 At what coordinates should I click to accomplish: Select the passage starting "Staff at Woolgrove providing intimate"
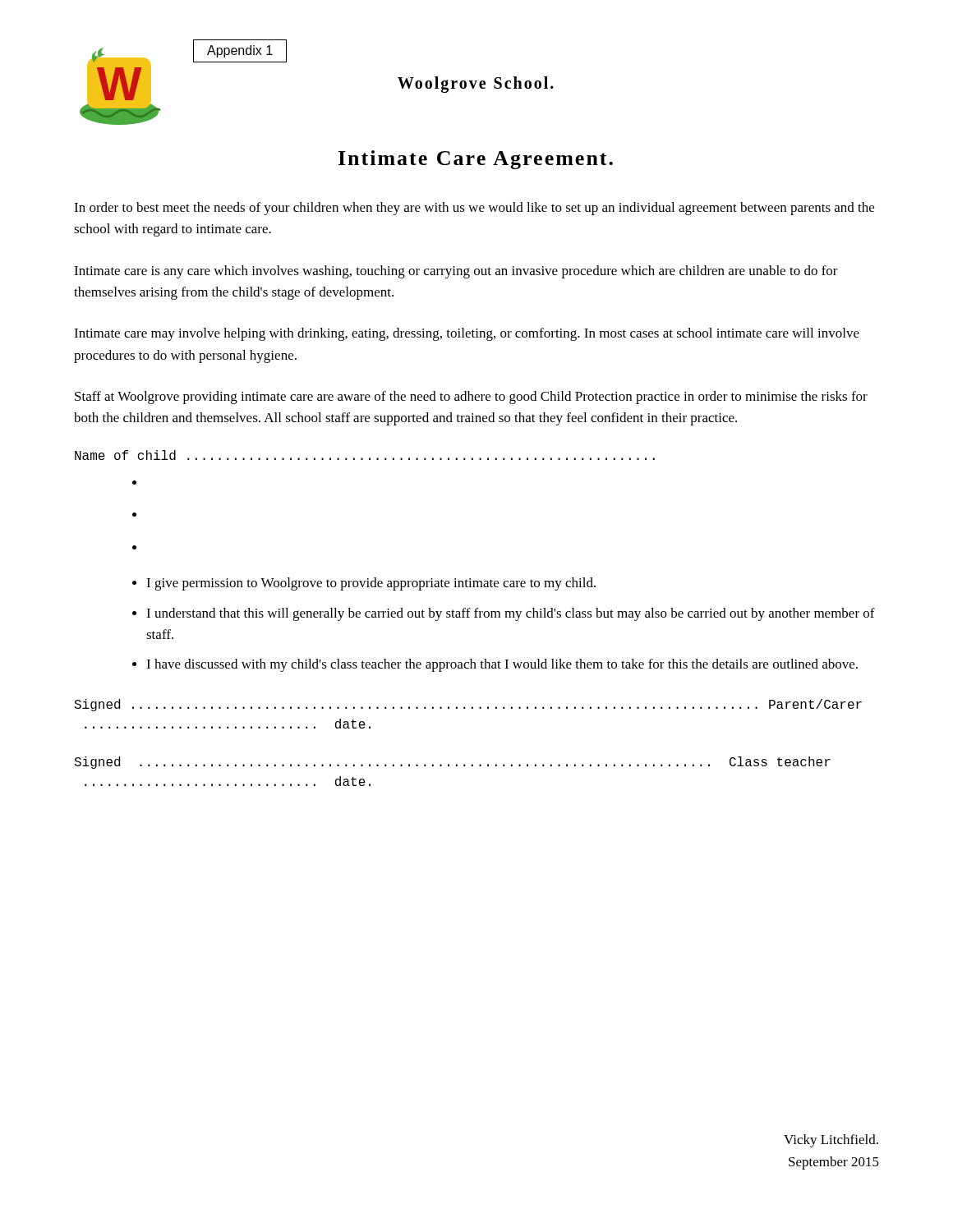(x=471, y=407)
